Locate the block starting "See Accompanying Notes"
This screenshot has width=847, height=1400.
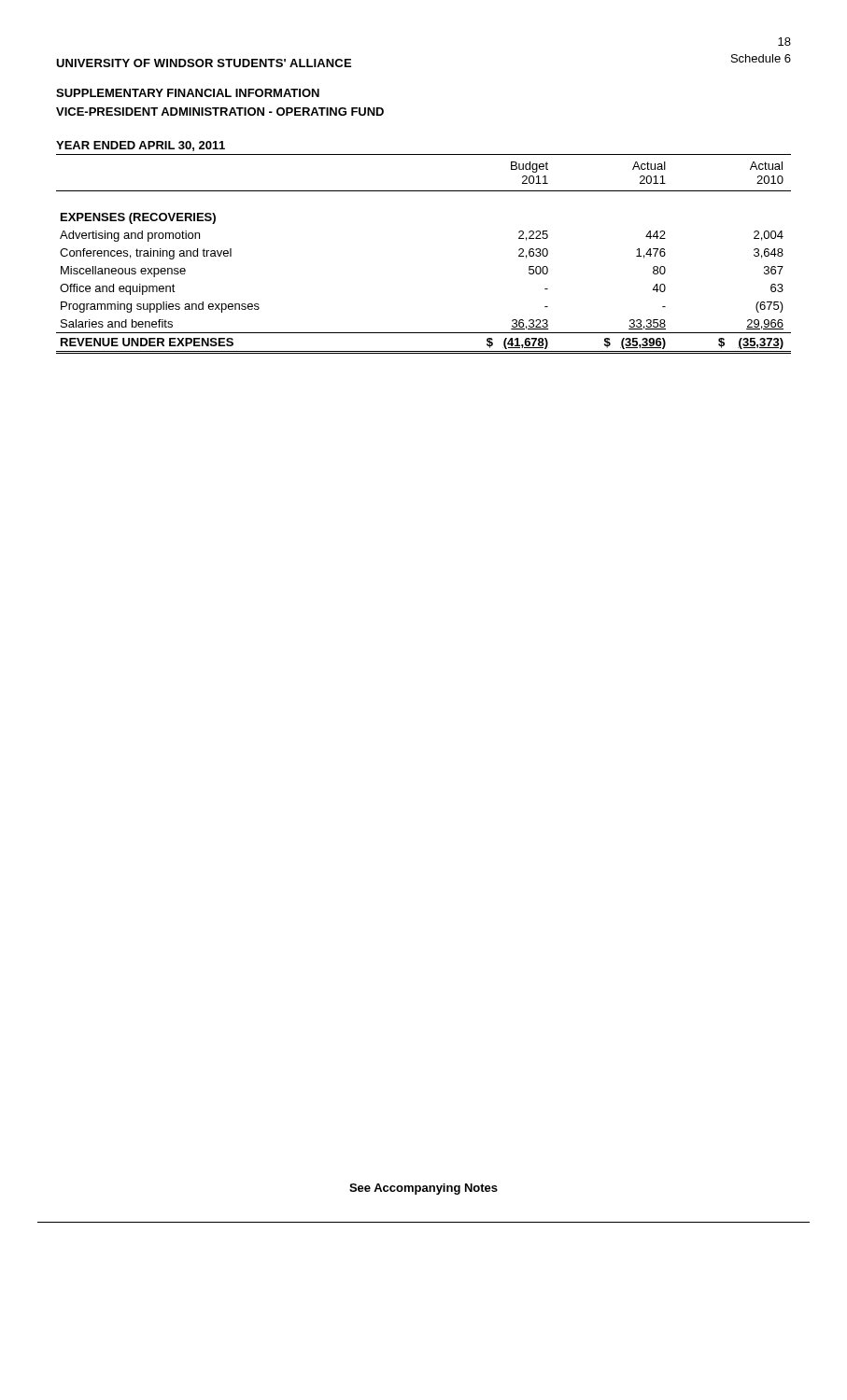coord(424,1188)
